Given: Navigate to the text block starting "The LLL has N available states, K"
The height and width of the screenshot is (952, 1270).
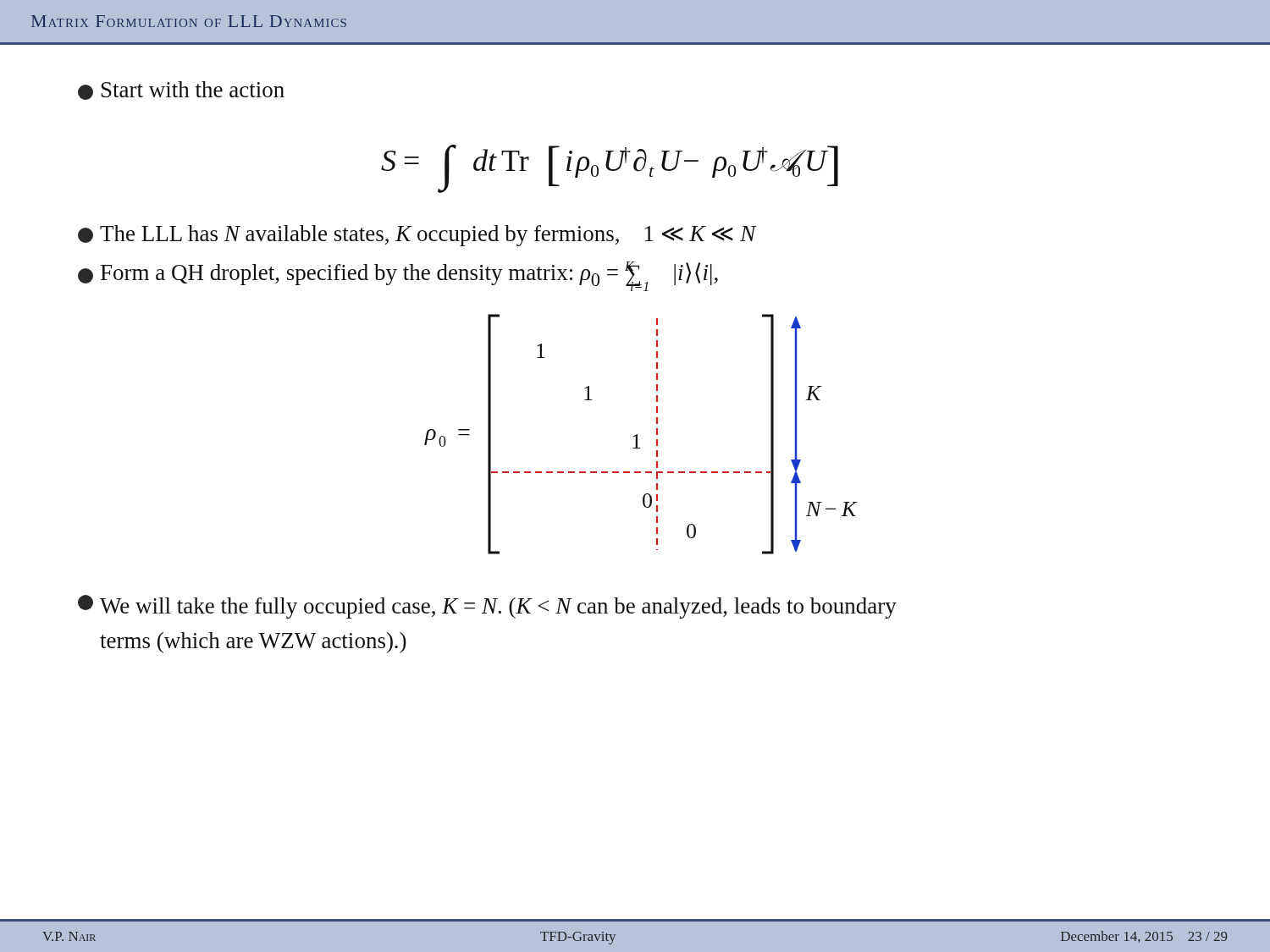Looking at the screenshot, I should 416,234.
